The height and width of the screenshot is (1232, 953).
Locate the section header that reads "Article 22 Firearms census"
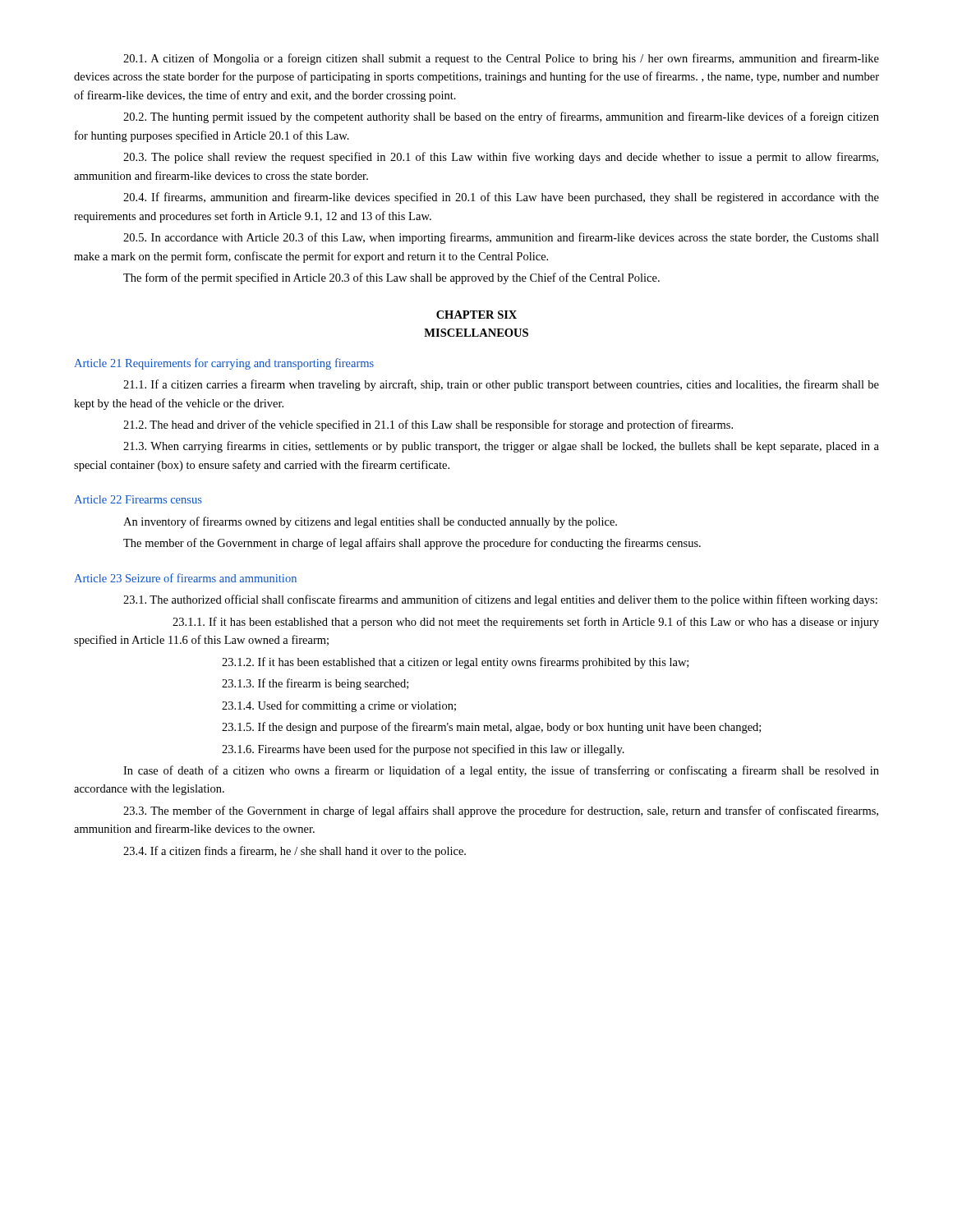[138, 500]
